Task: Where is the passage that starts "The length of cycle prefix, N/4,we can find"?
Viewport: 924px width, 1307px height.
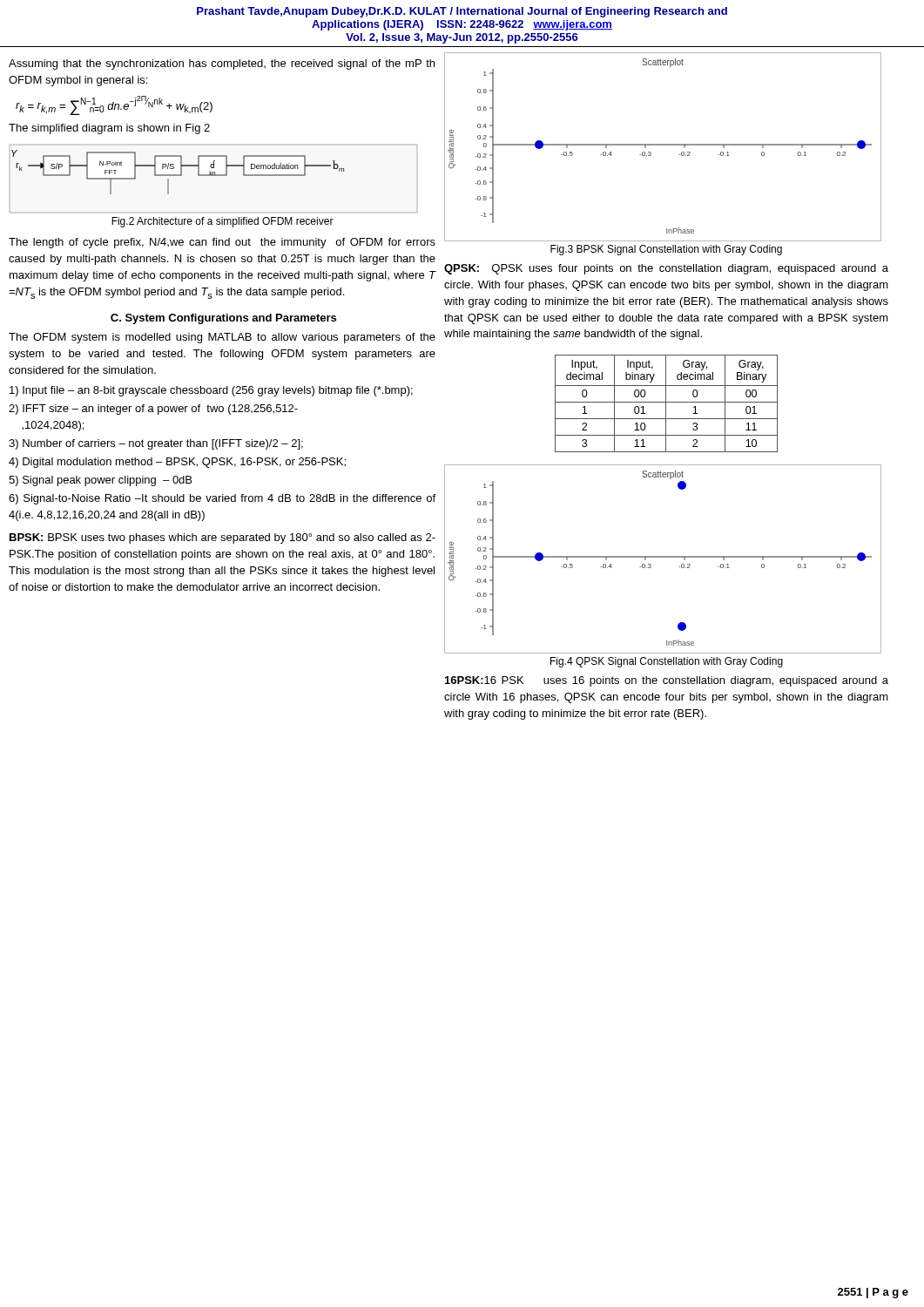Action: coord(222,268)
